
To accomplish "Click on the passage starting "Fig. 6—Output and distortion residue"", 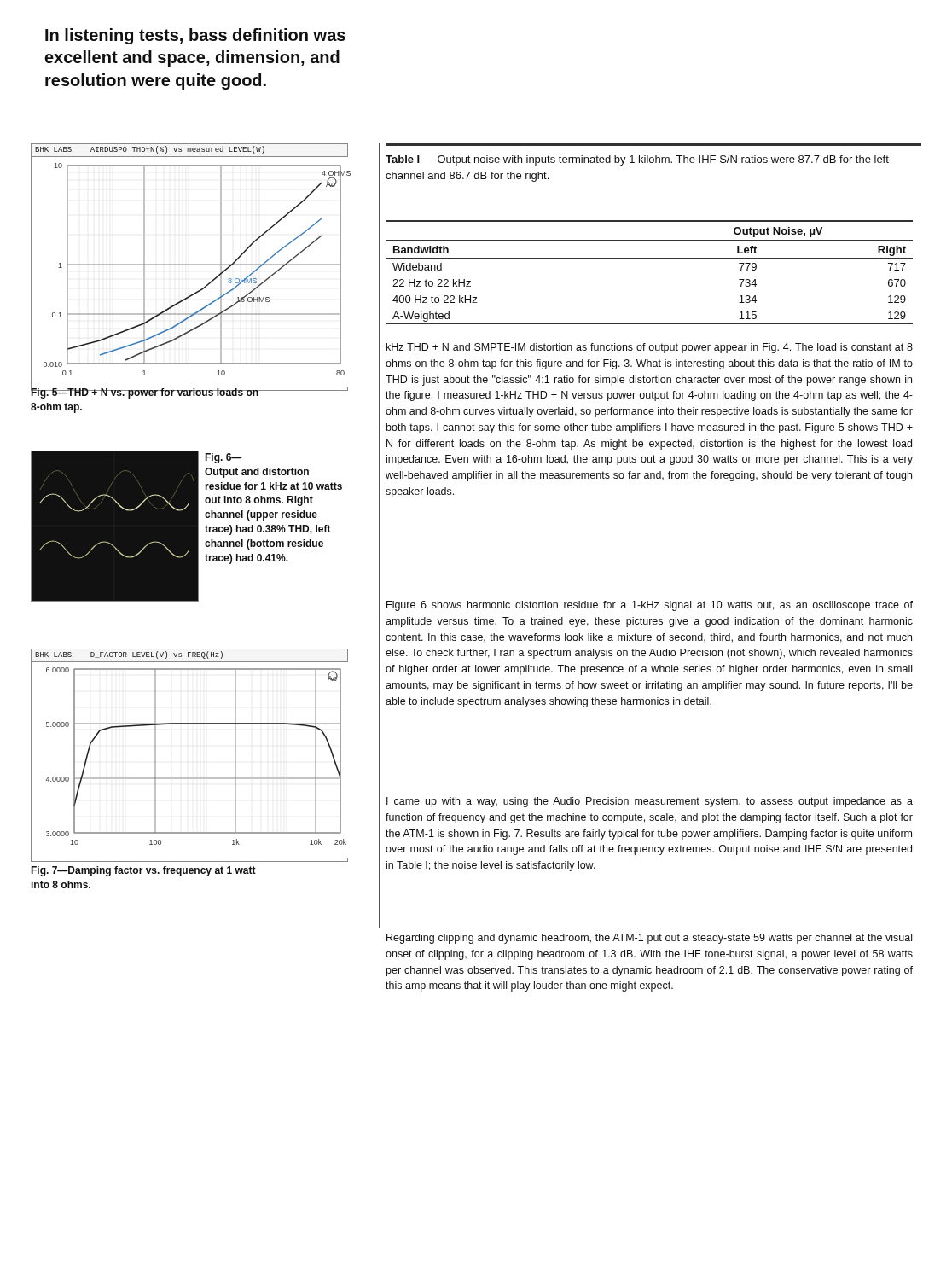I will [x=274, y=508].
